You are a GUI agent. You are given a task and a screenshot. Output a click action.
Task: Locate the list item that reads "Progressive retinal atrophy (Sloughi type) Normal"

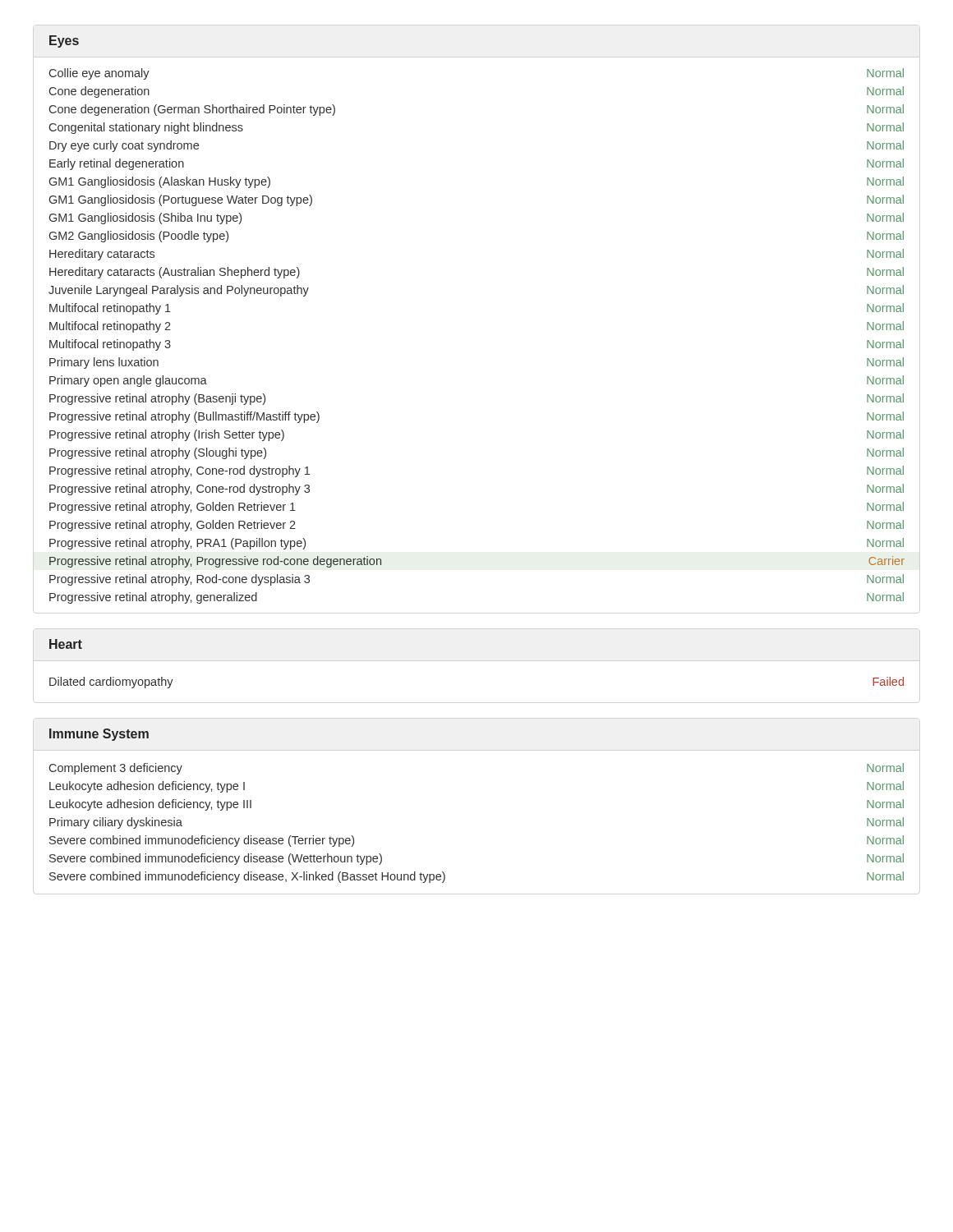[155, 453]
